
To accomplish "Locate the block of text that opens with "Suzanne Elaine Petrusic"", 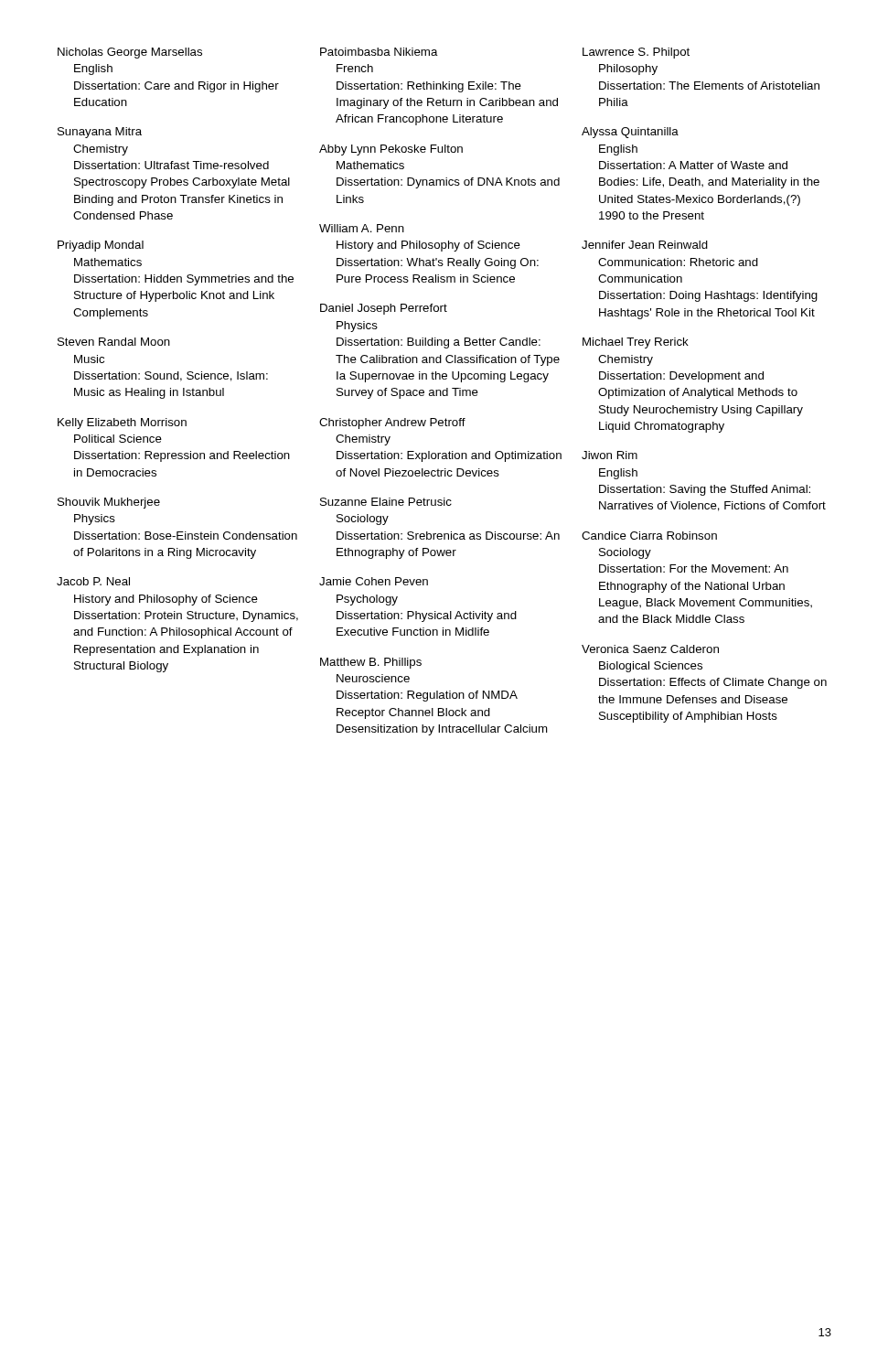I will pyautogui.click(x=442, y=527).
